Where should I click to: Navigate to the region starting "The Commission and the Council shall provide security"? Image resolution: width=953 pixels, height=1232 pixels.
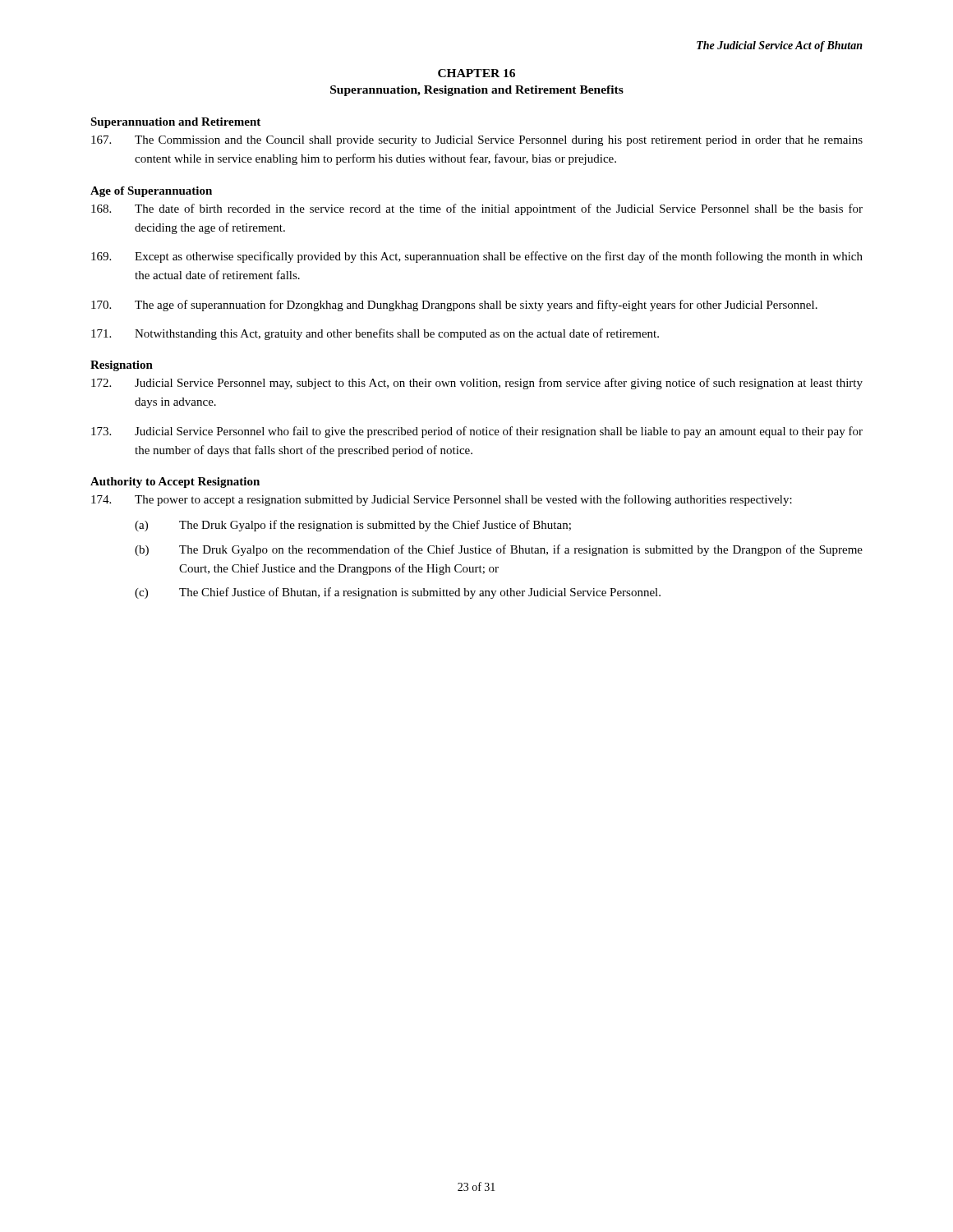click(x=476, y=150)
